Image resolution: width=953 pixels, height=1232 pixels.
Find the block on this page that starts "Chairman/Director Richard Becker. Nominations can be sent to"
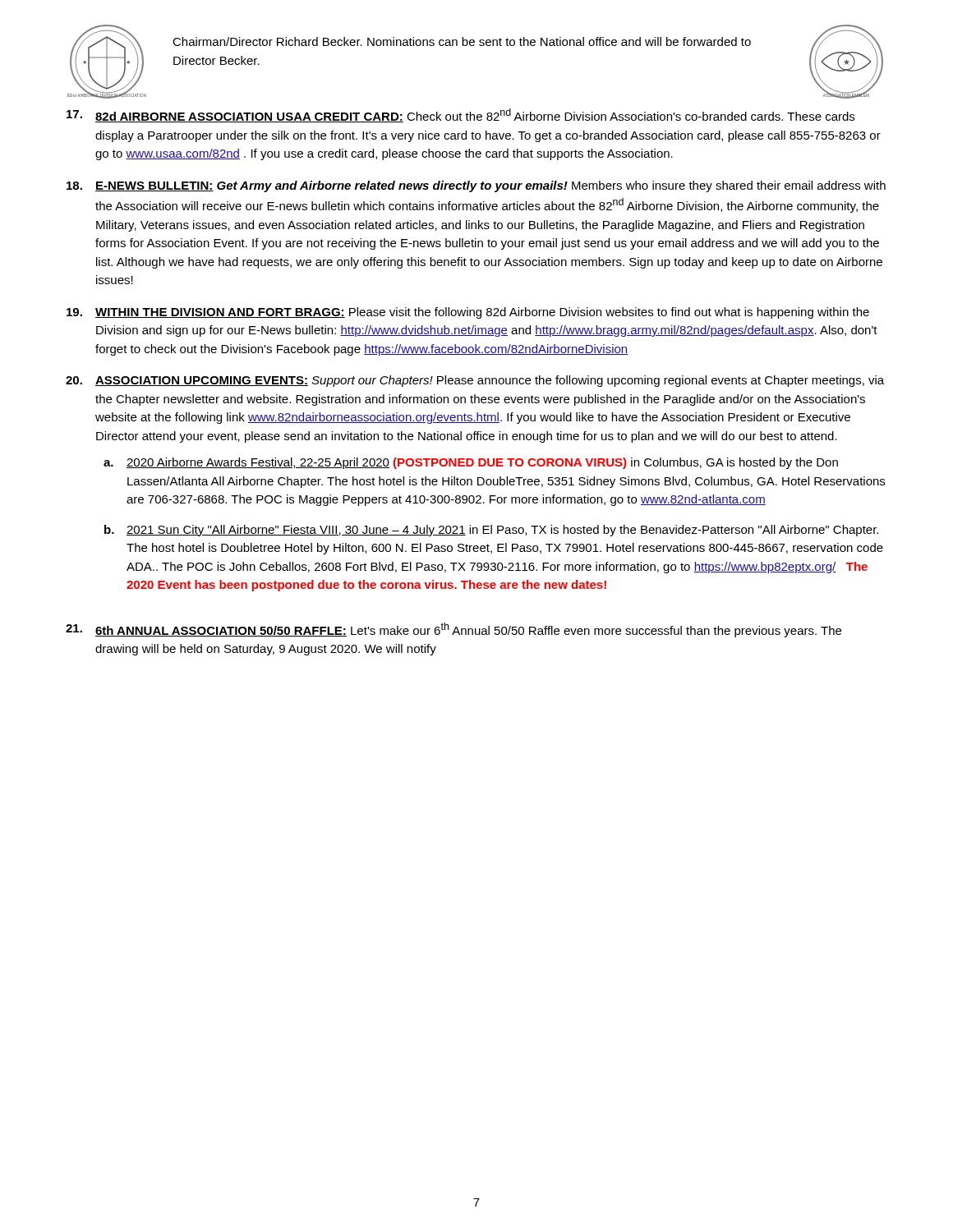tap(462, 51)
